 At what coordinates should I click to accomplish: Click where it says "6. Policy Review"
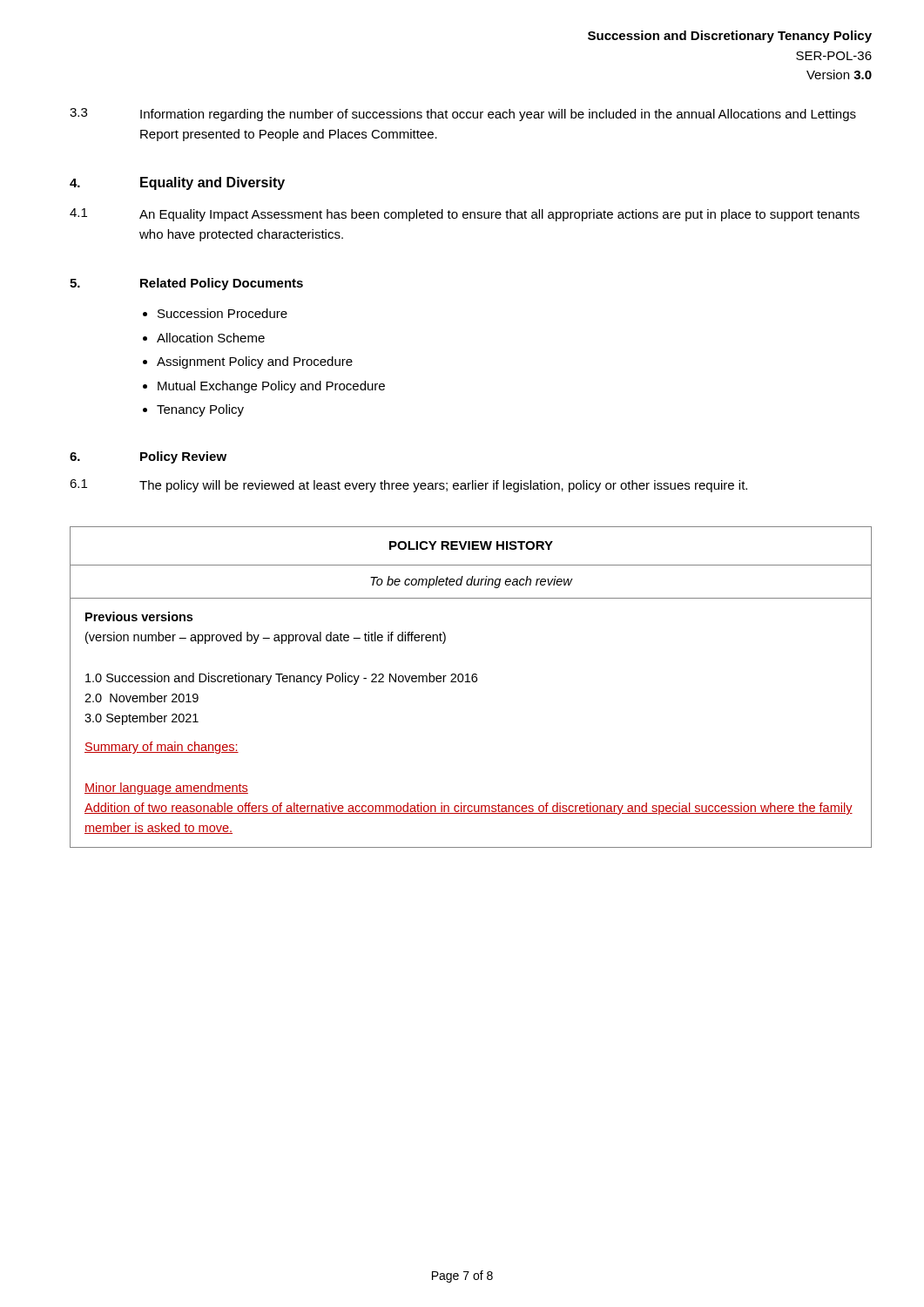click(148, 456)
